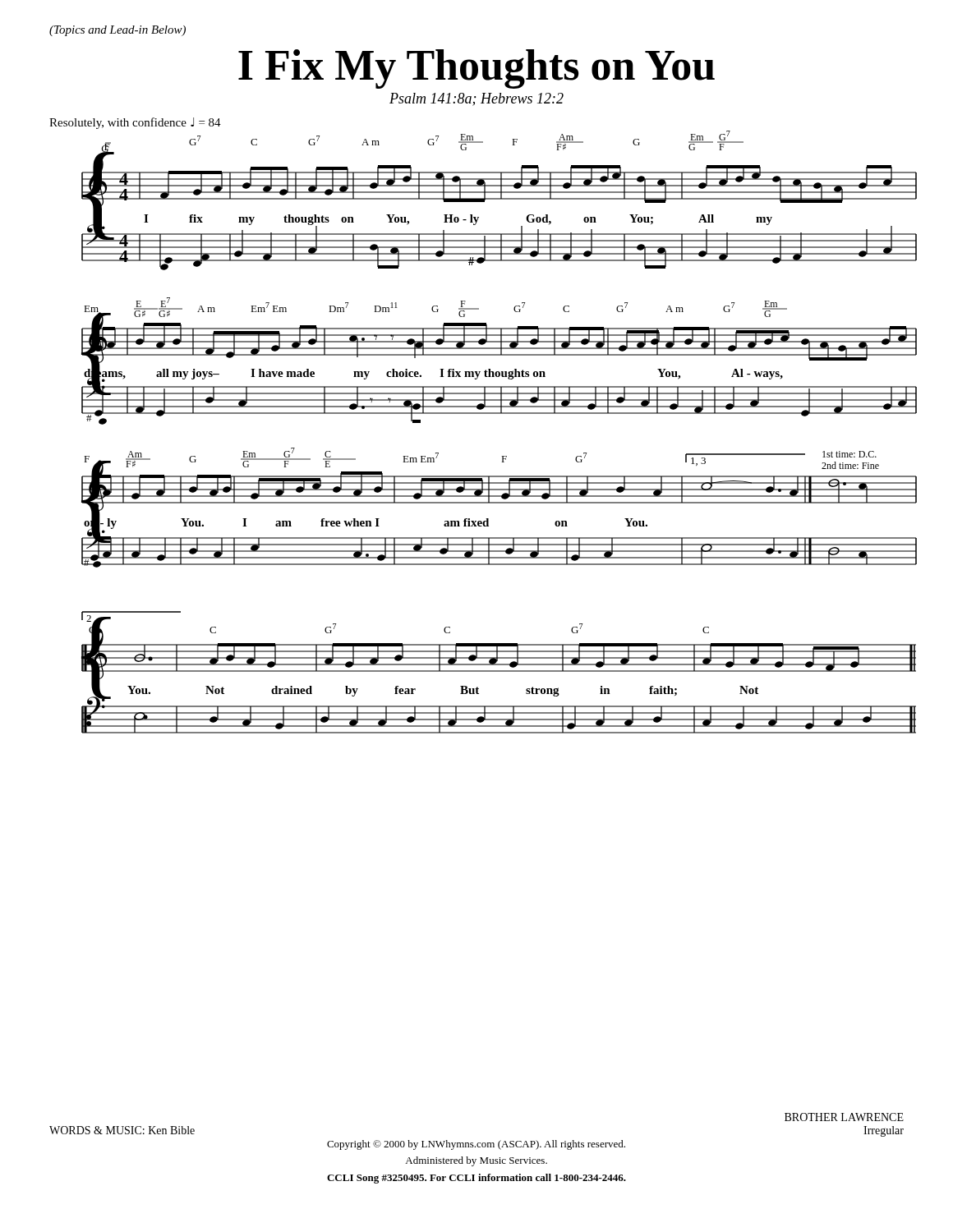Point to the passage starting "WORDS & MUSIC: Ken Bible"

[x=122, y=1131]
